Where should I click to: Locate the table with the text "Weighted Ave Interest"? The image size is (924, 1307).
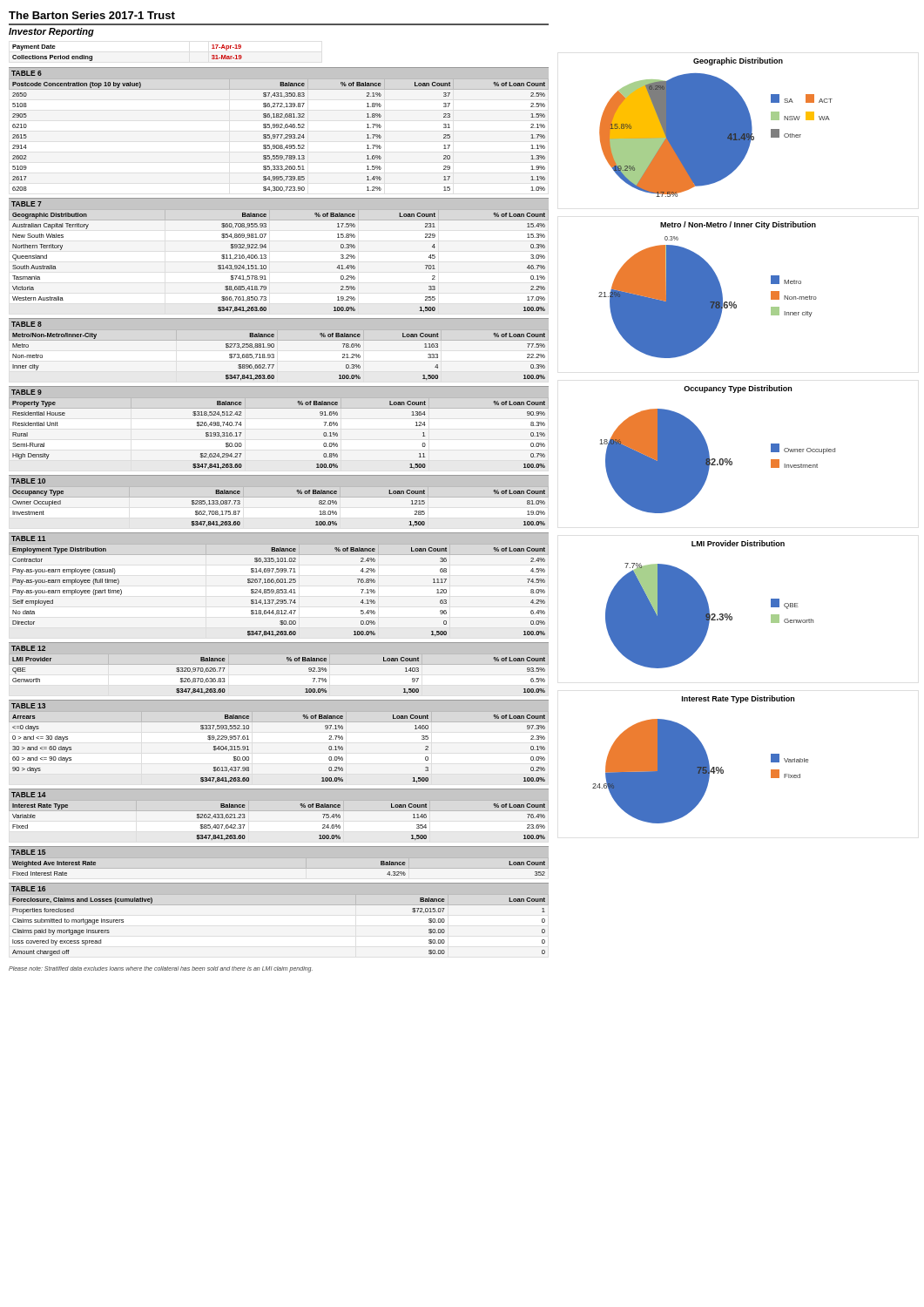(279, 868)
